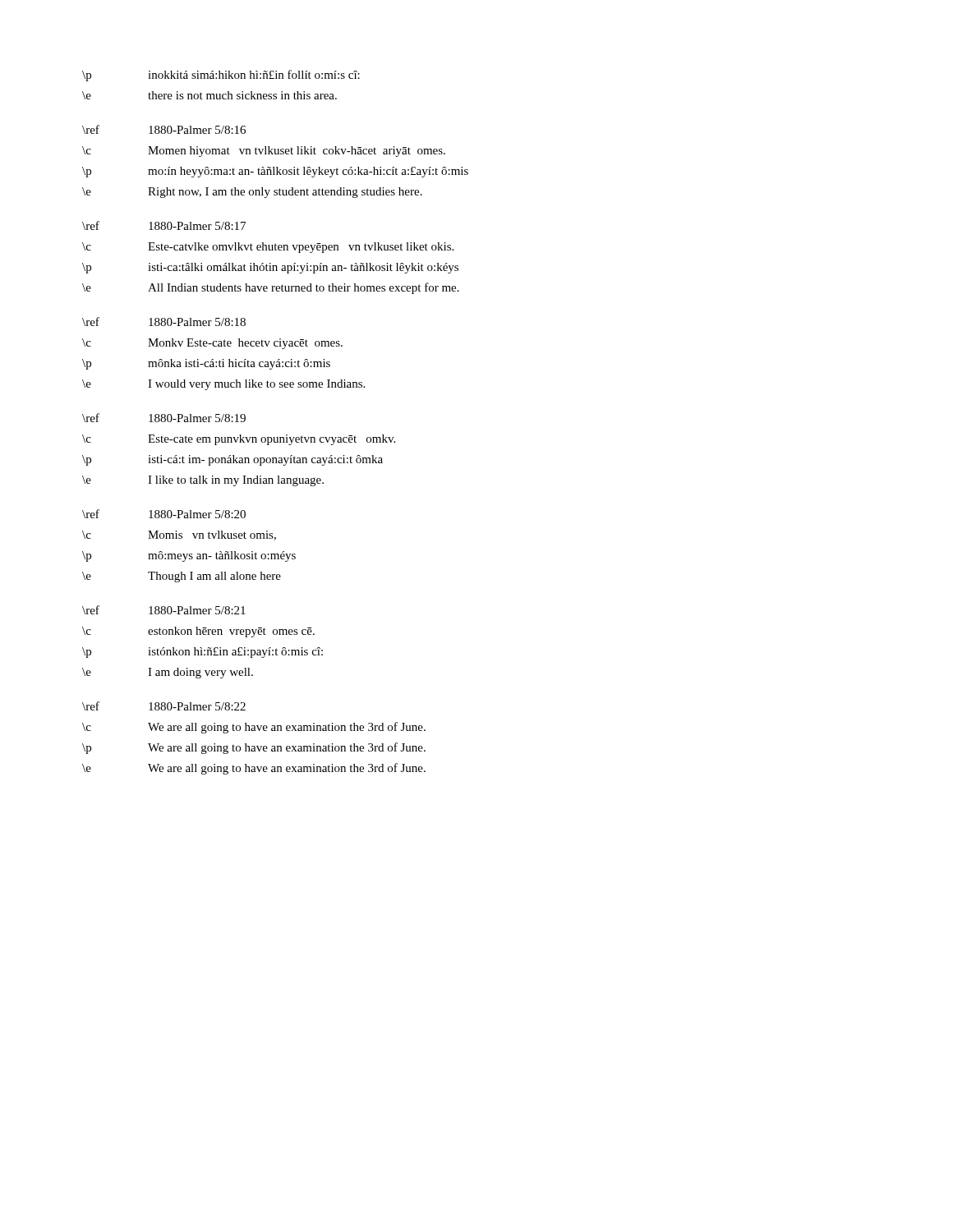The image size is (953, 1232).
Task: Find the text block starting "\ref 1880-Palmer 5/8:17"
Action: 164,225
